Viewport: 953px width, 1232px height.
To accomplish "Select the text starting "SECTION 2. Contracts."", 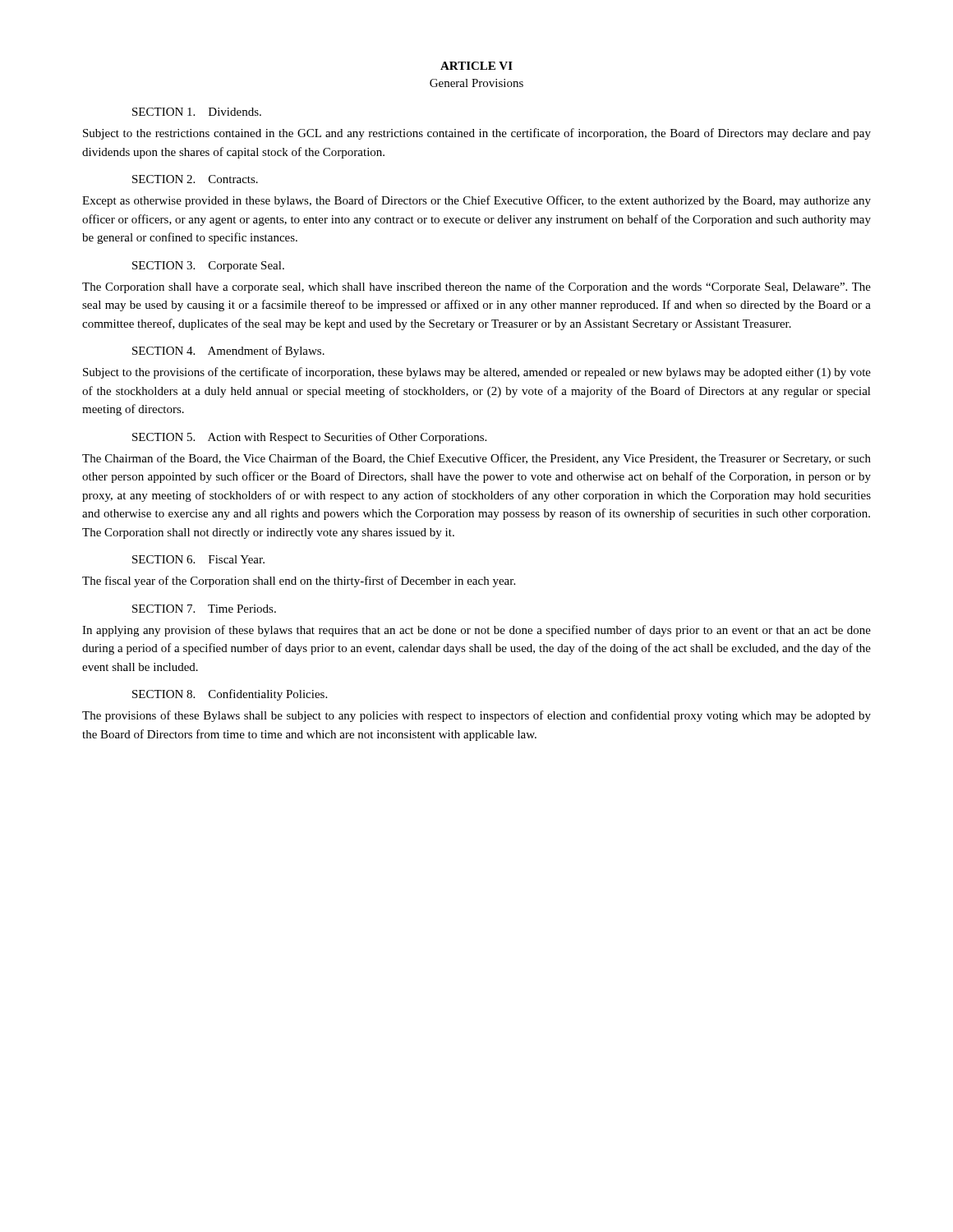I will pyautogui.click(x=195, y=179).
